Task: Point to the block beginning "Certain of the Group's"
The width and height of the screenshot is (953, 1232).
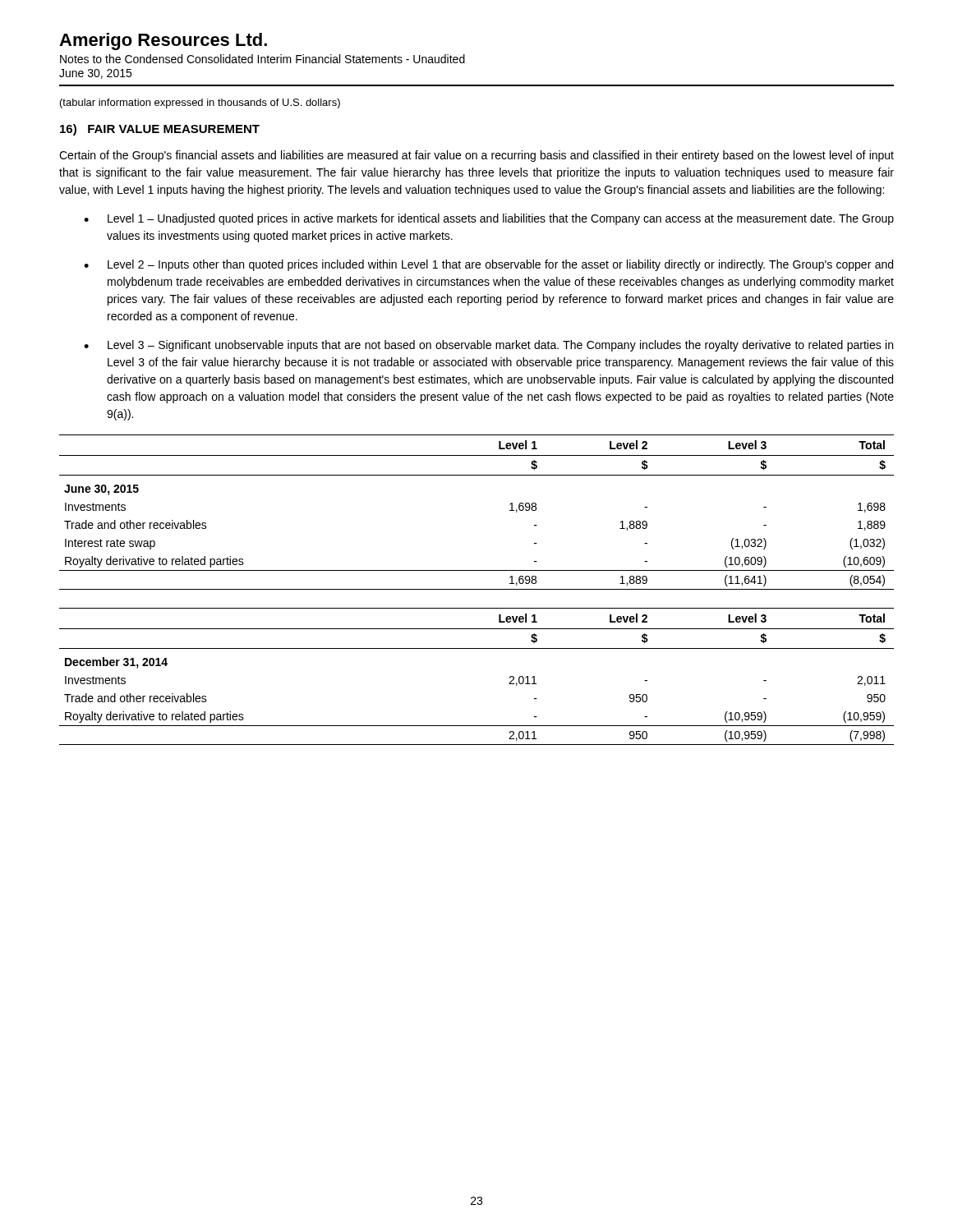Action: (x=476, y=172)
